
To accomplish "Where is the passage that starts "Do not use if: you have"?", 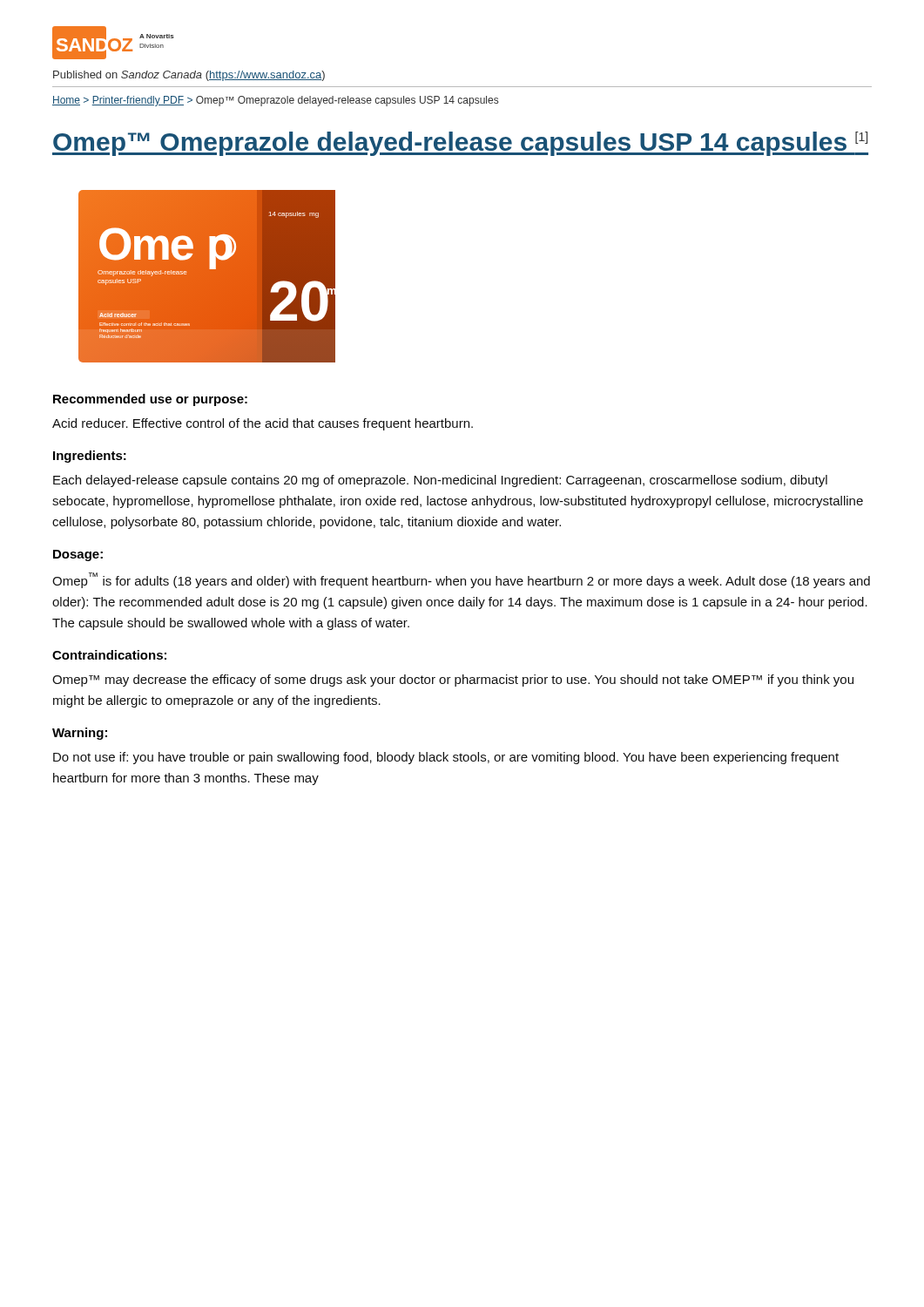I will point(446,767).
